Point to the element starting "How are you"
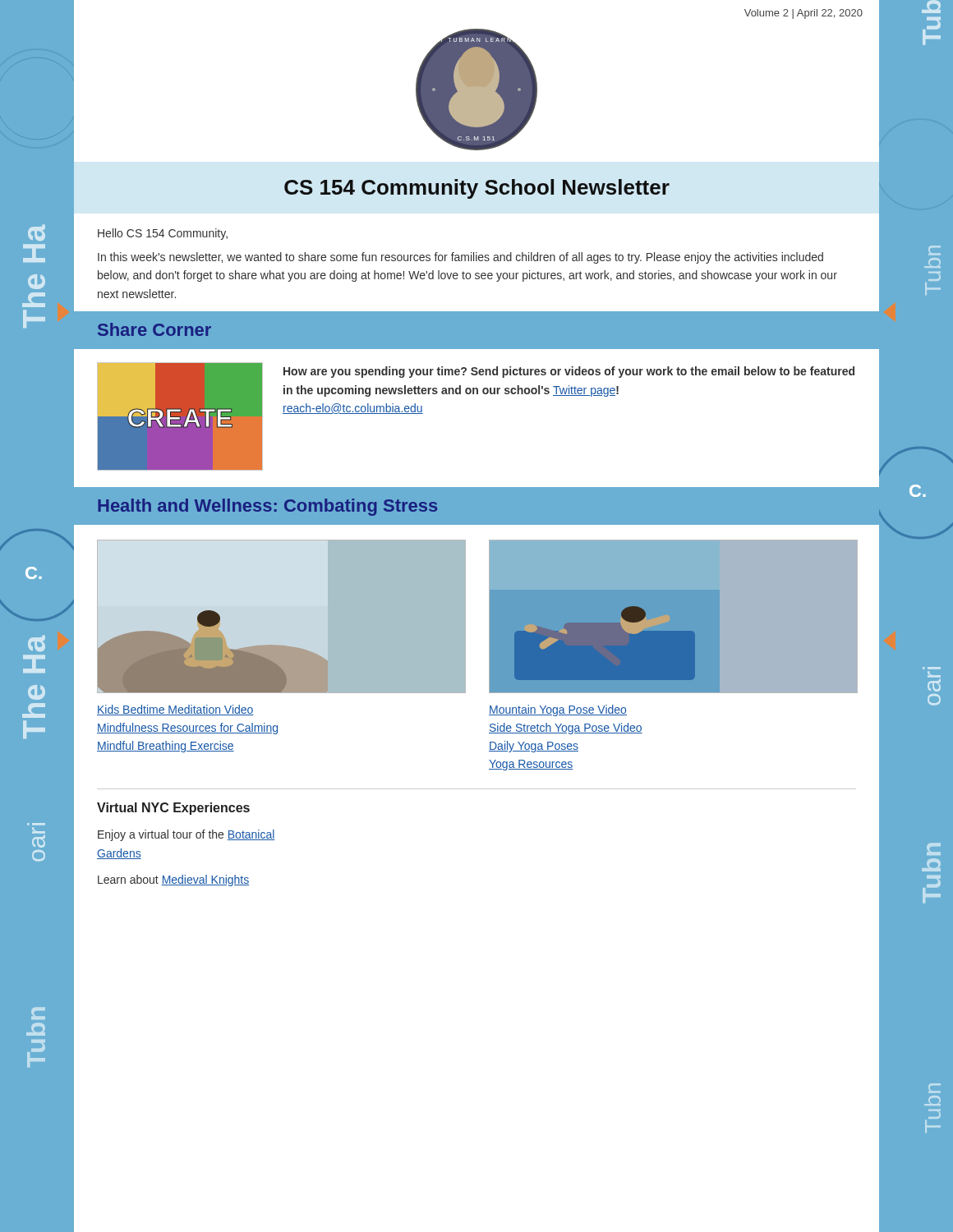 click(569, 390)
